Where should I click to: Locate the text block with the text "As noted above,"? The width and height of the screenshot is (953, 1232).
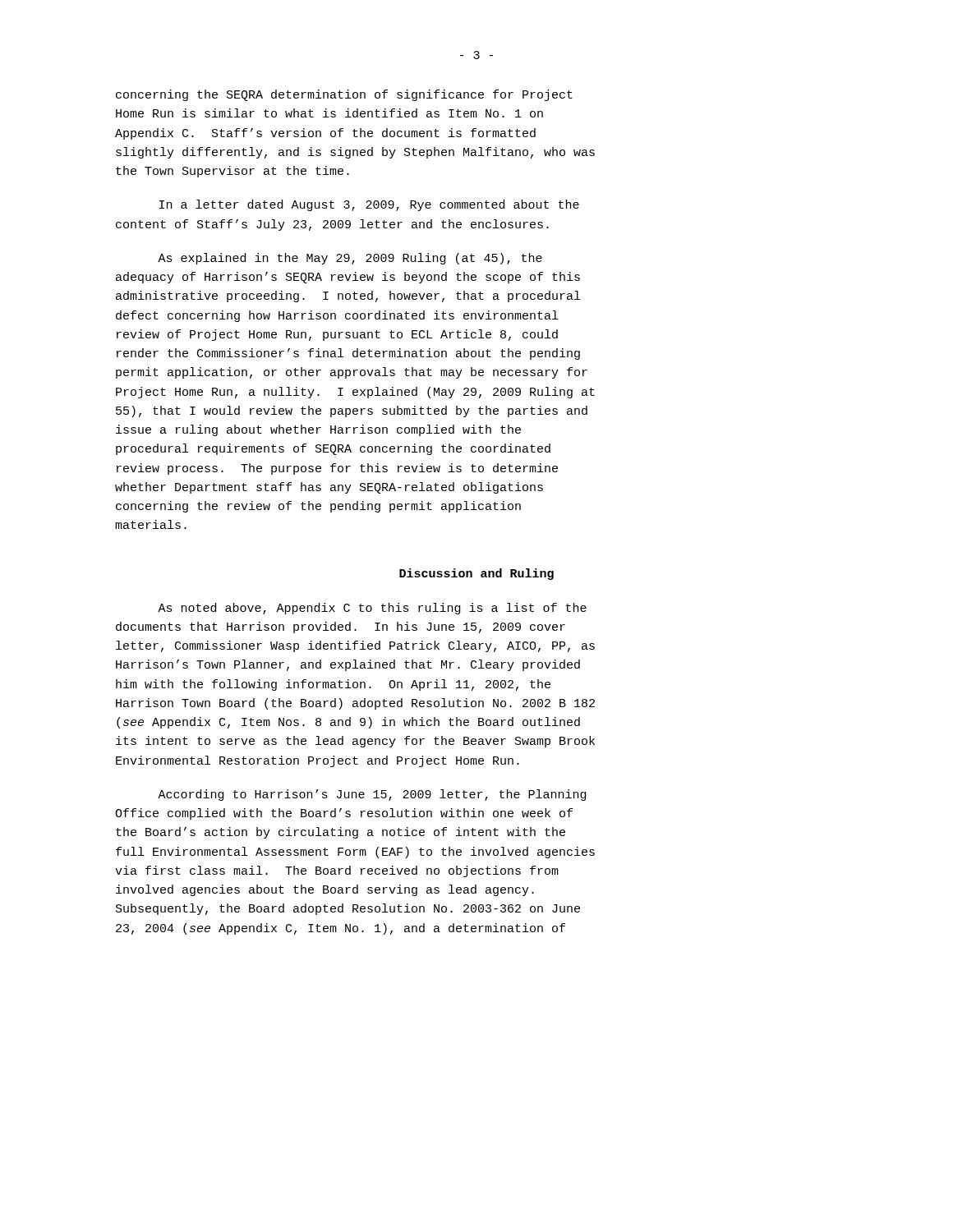355,685
